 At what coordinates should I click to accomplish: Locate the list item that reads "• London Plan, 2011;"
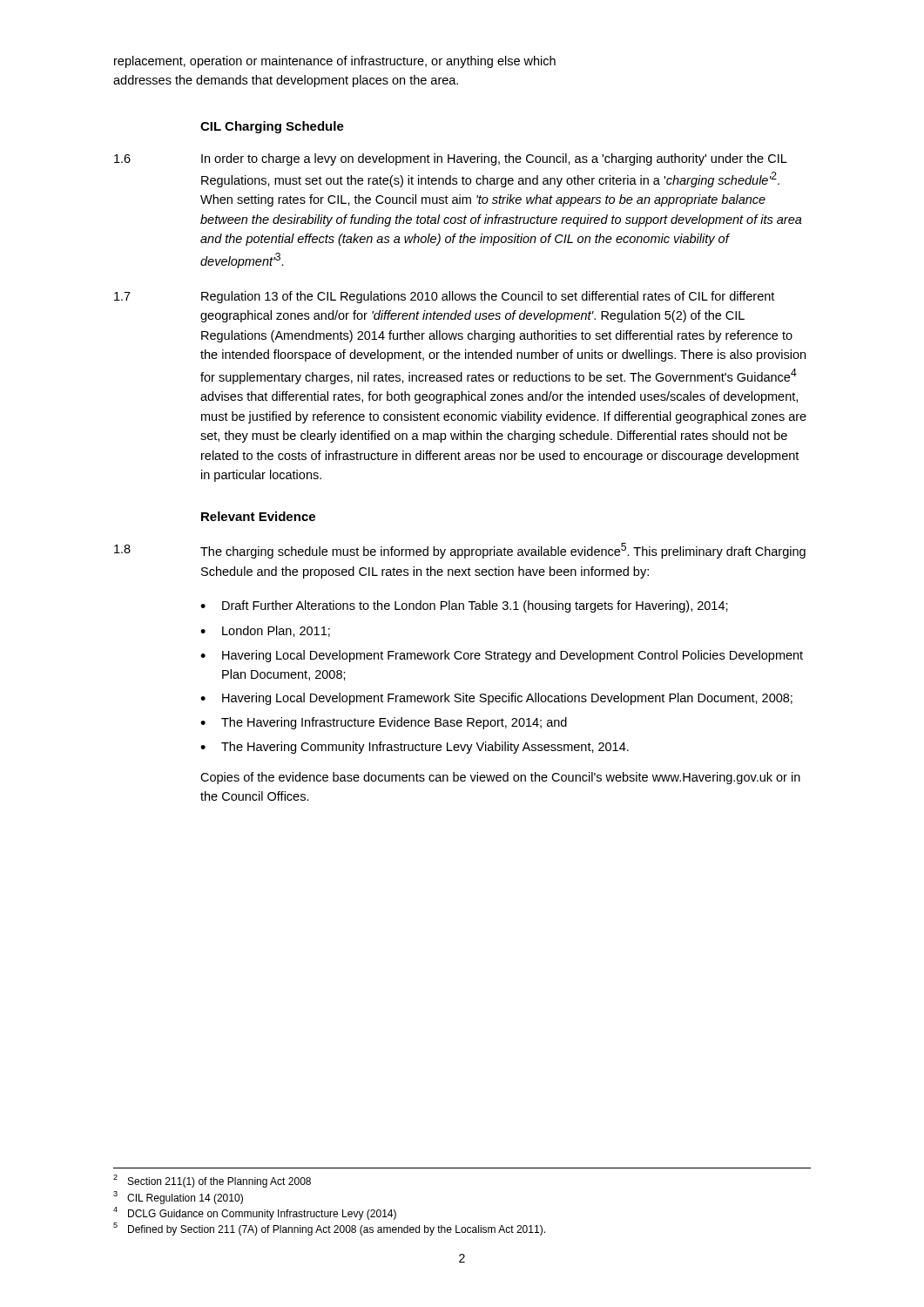pos(265,631)
